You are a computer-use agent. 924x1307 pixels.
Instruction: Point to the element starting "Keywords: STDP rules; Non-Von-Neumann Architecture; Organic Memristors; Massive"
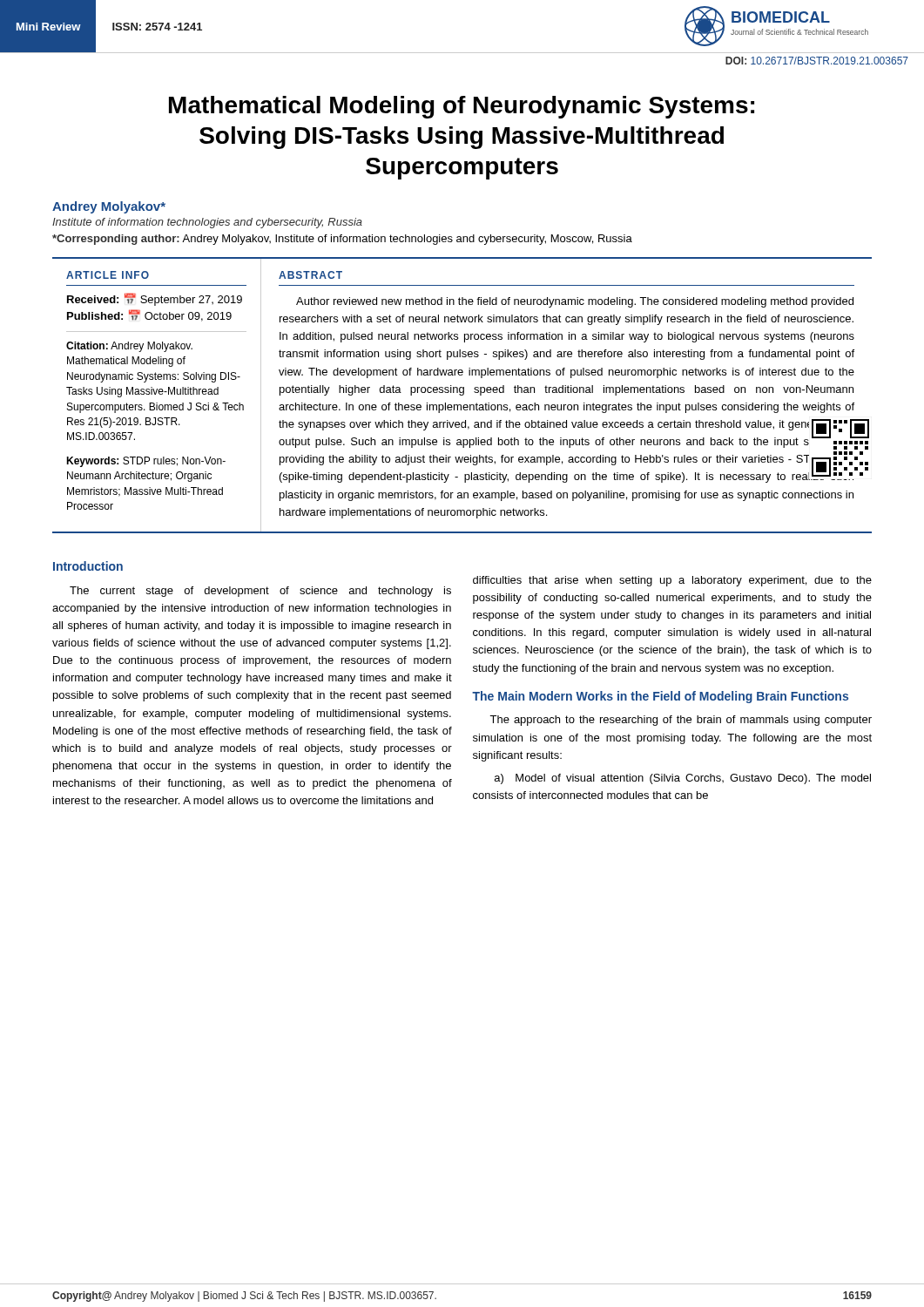[x=146, y=483]
